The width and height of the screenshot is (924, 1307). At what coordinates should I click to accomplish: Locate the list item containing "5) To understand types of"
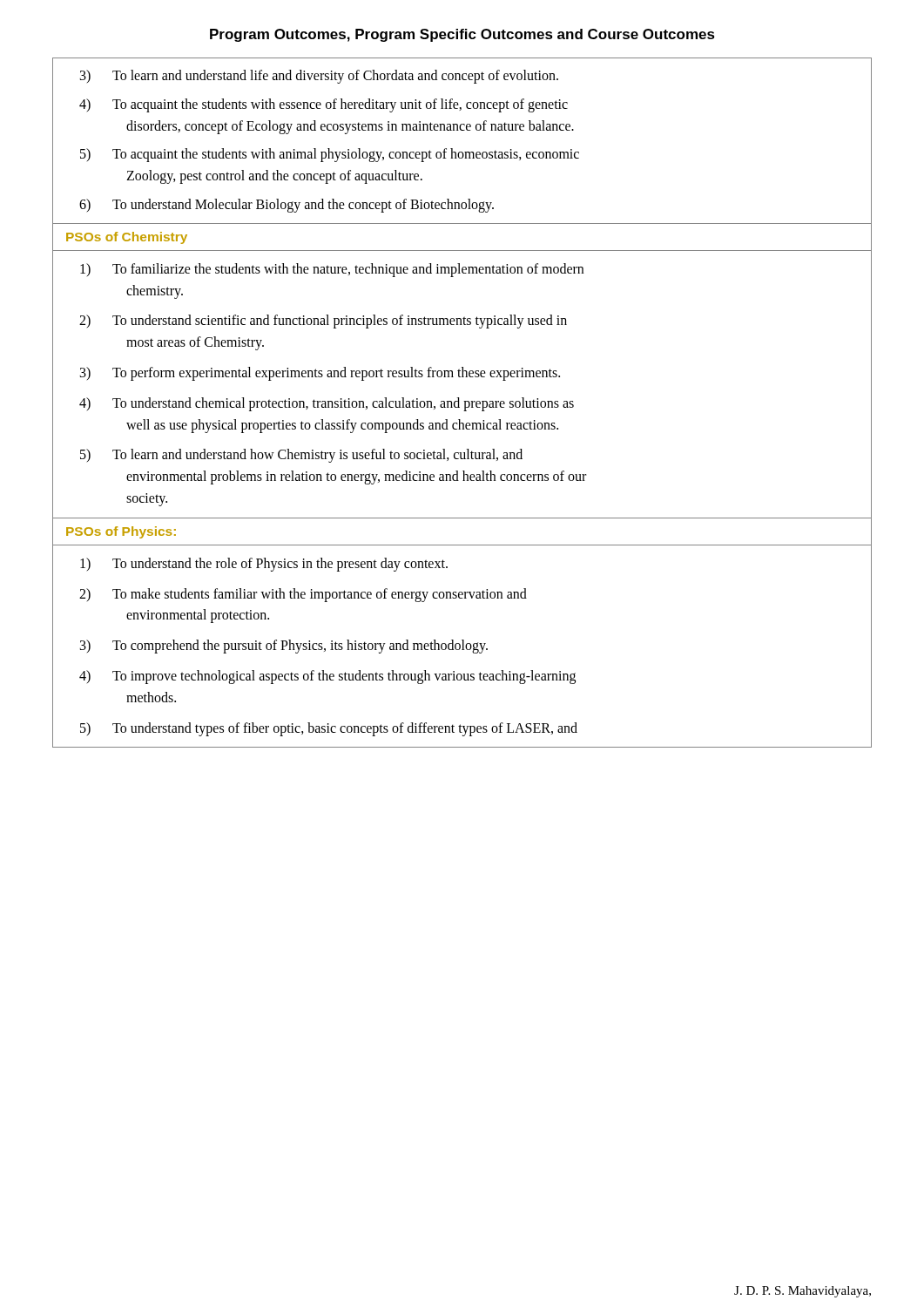(462, 728)
